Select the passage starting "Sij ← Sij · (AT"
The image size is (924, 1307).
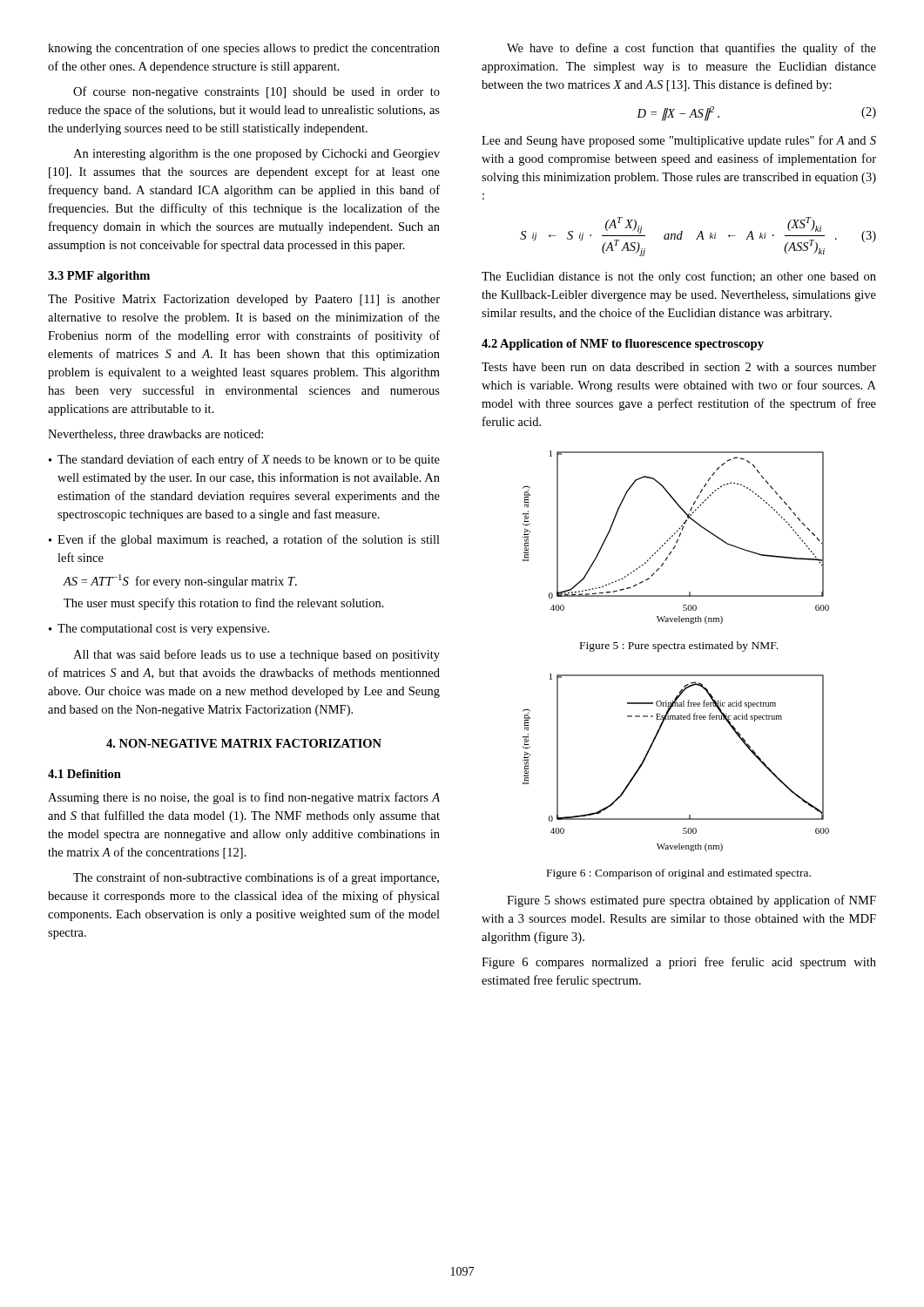(x=679, y=236)
